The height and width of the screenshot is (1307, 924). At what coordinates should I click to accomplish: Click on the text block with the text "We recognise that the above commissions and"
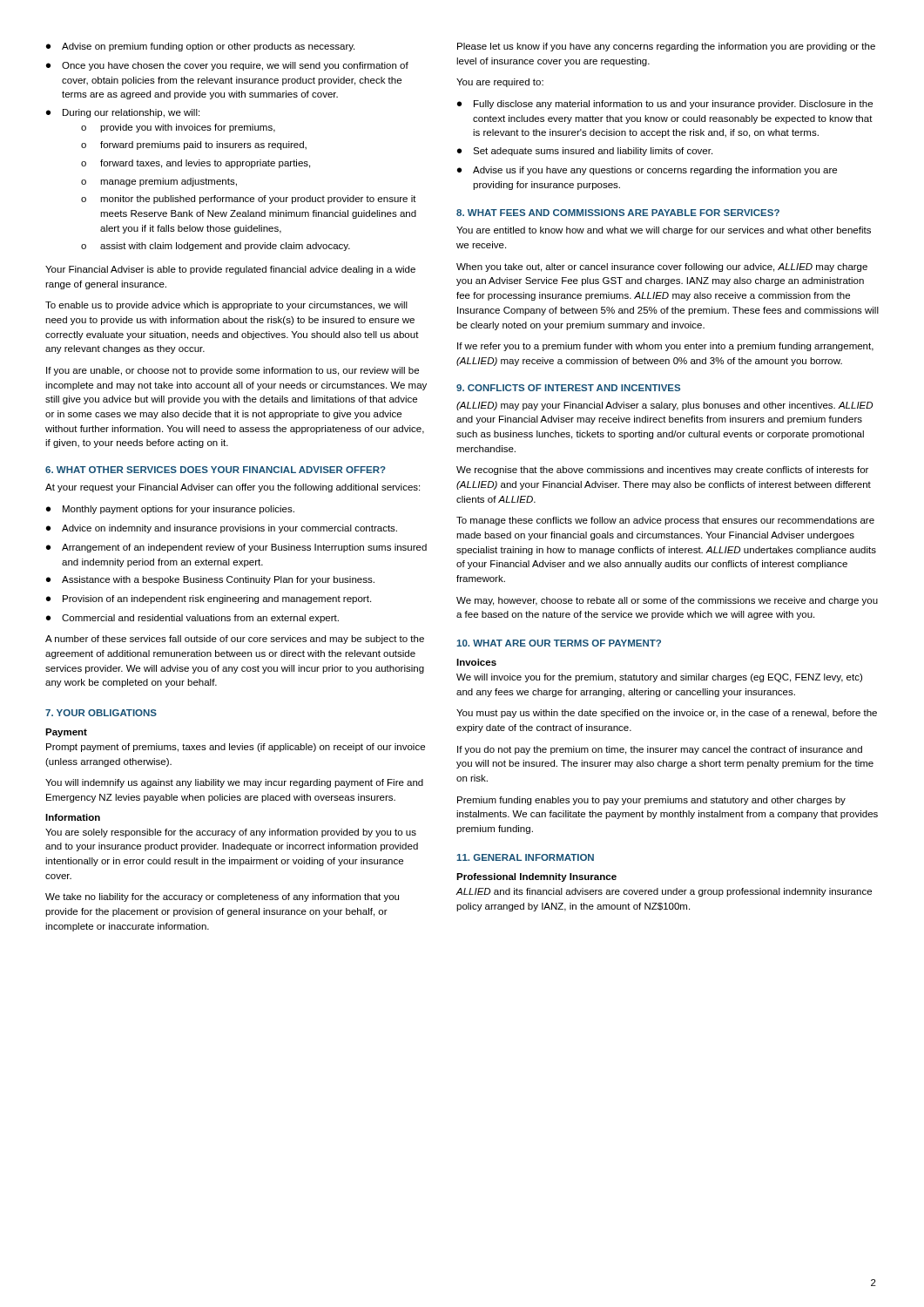[x=664, y=484]
